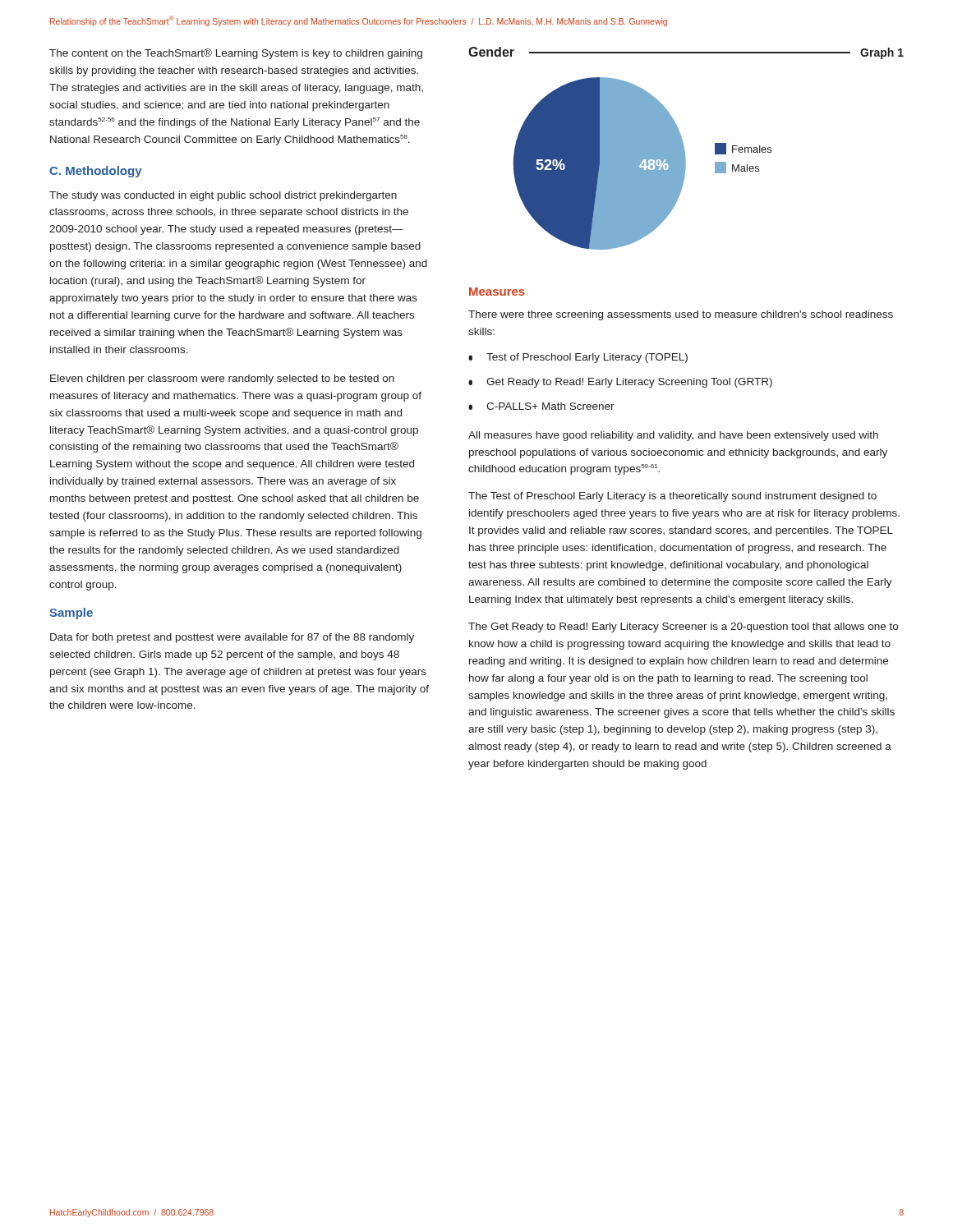The height and width of the screenshot is (1232, 953).
Task: Navigate to the element starting "The Get Ready to Read! Early Literacy Screener"
Action: [686, 696]
